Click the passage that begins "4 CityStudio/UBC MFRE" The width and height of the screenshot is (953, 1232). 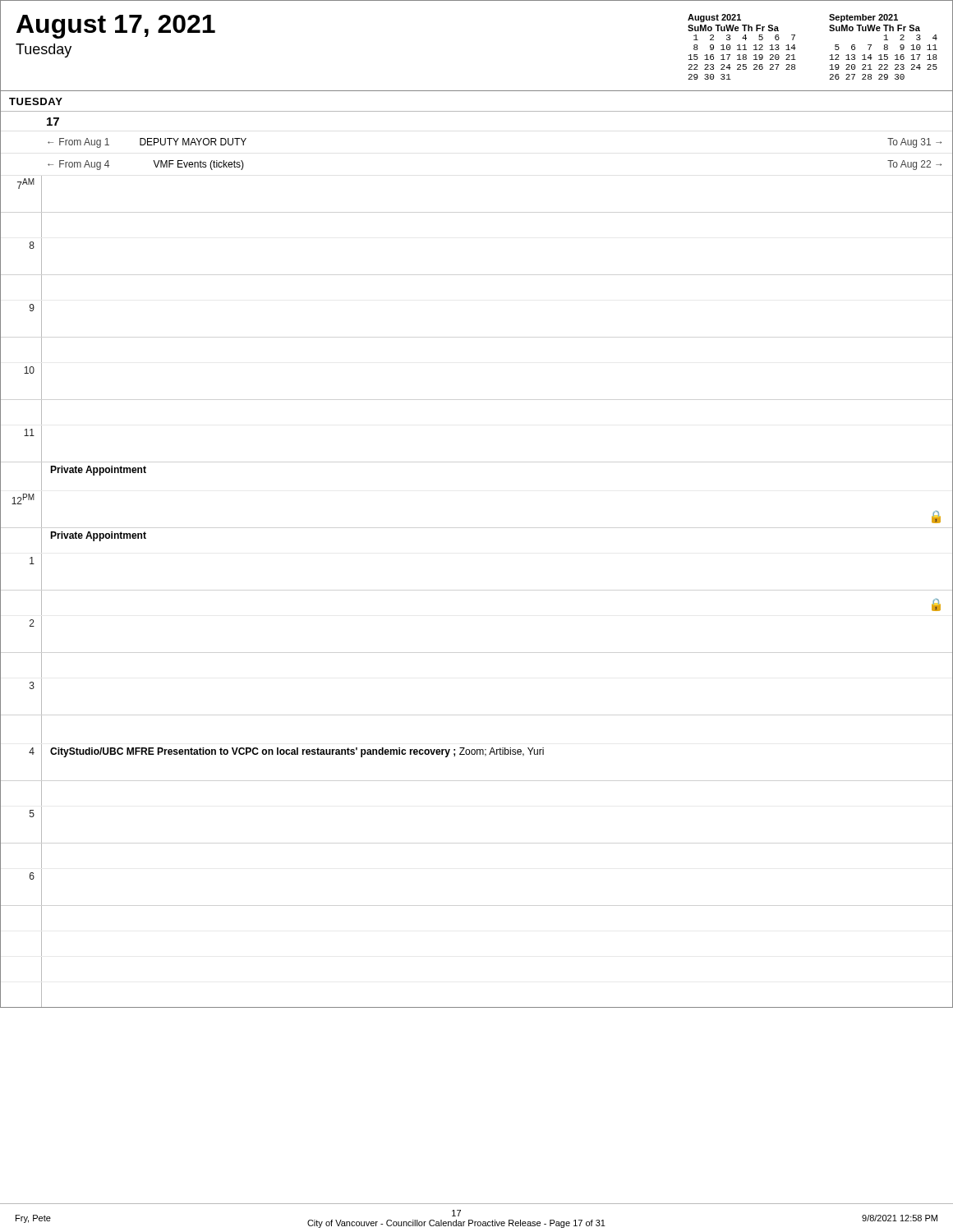tap(476, 762)
